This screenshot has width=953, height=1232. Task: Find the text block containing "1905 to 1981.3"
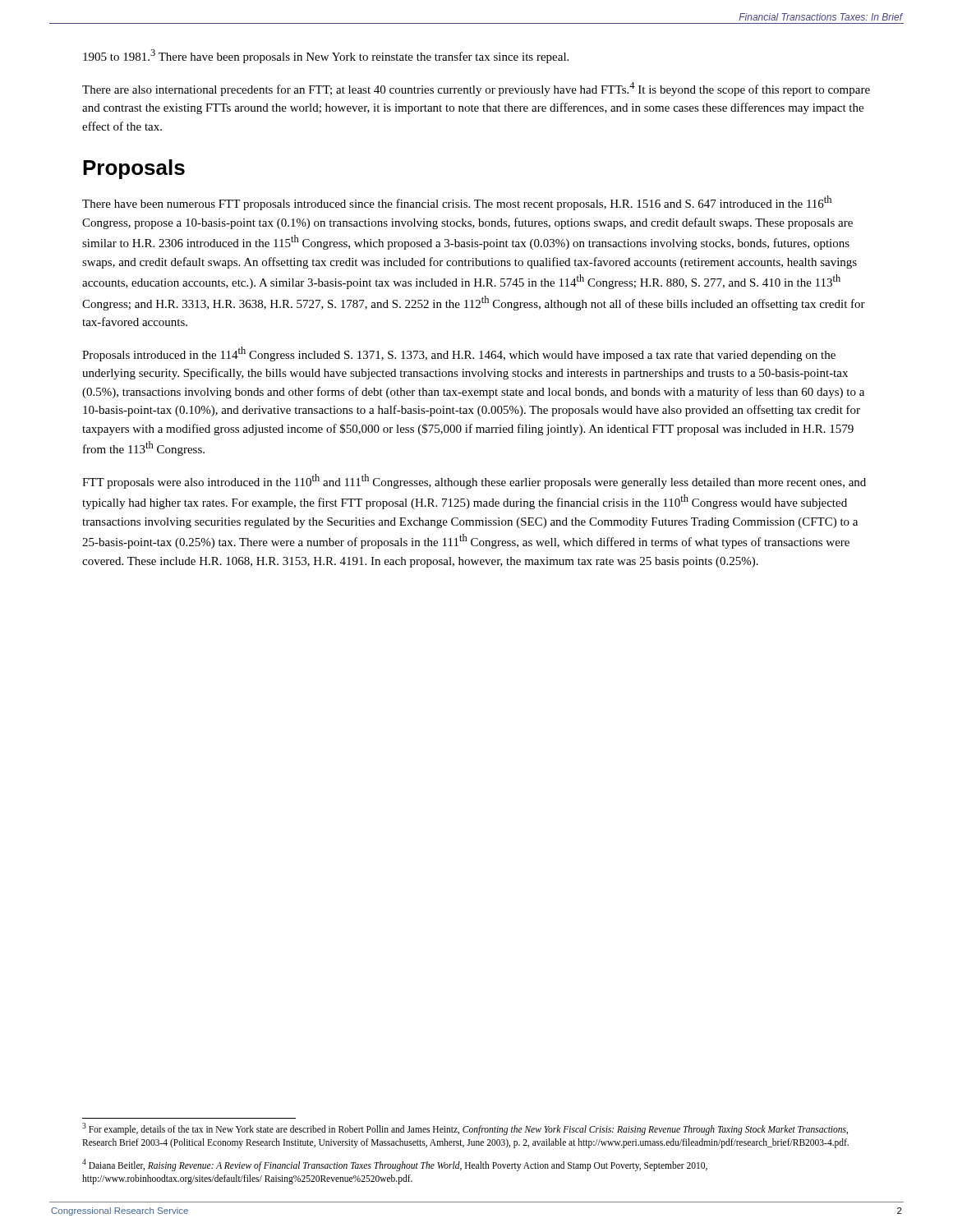coord(476,56)
